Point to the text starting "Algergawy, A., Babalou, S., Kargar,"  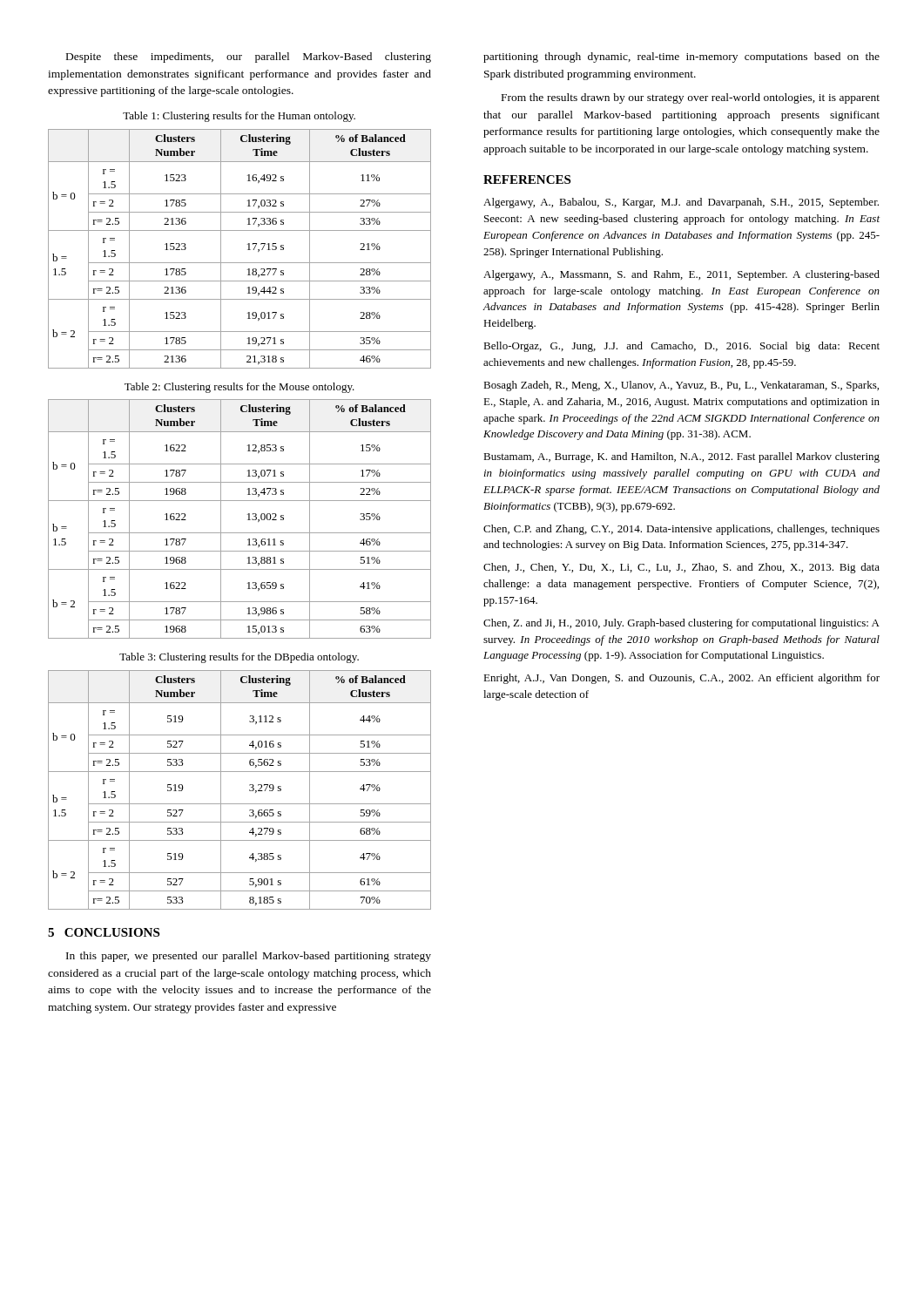[x=681, y=227]
